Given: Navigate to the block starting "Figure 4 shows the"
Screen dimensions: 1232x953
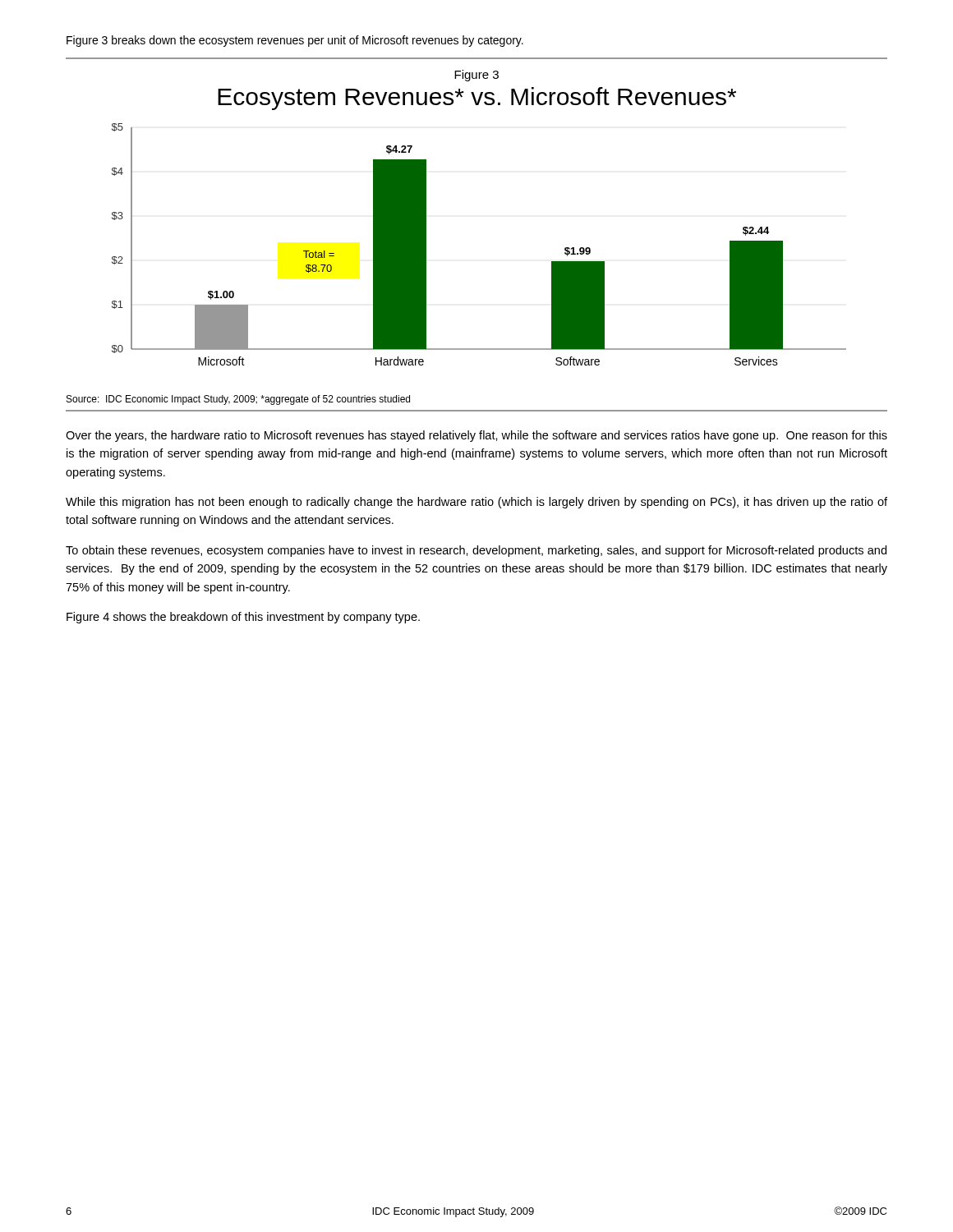Looking at the screenshot, I should [x=243, y=617].
